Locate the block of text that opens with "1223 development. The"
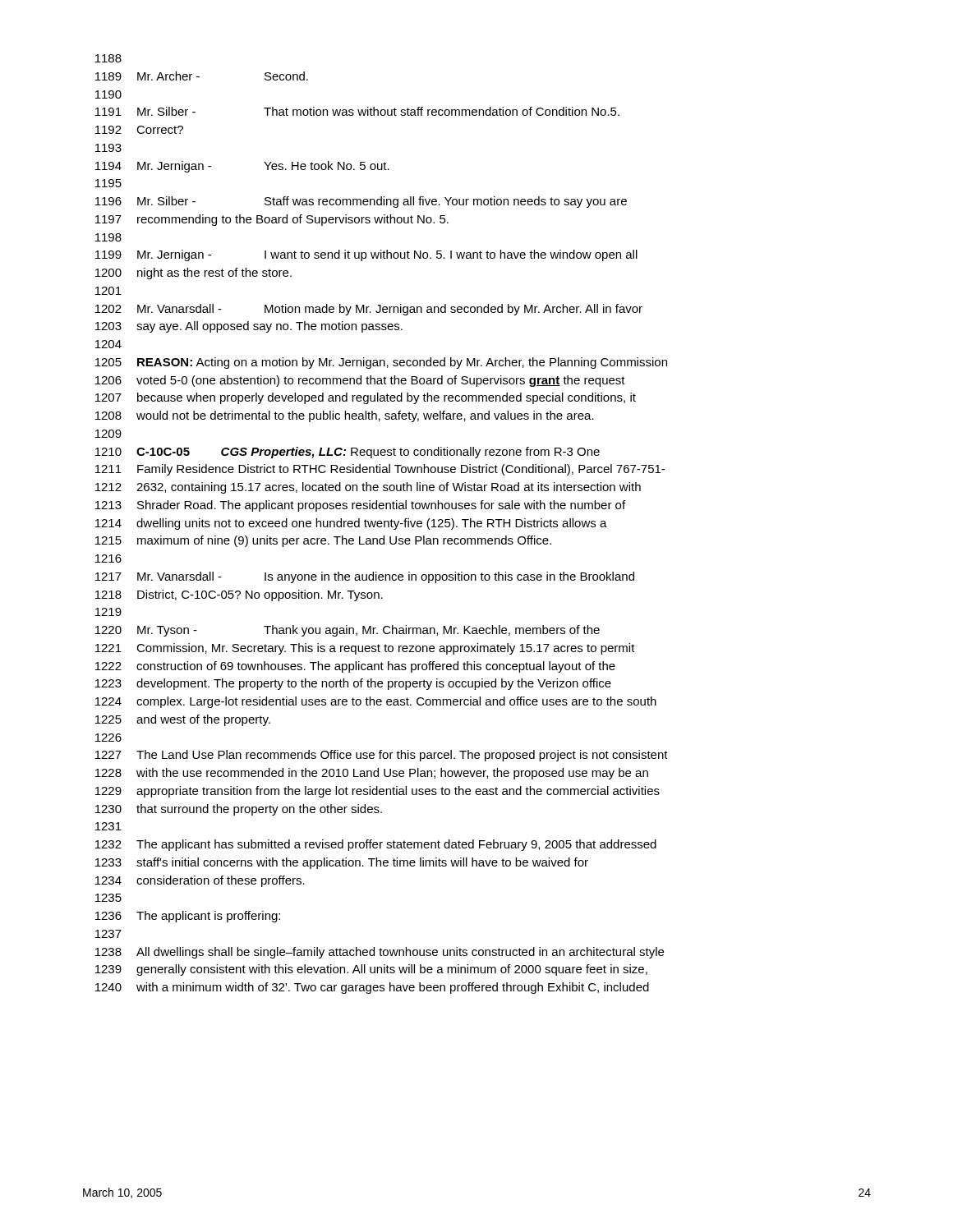The height and width of the screenshot is (1232, 953). (476, 683)
